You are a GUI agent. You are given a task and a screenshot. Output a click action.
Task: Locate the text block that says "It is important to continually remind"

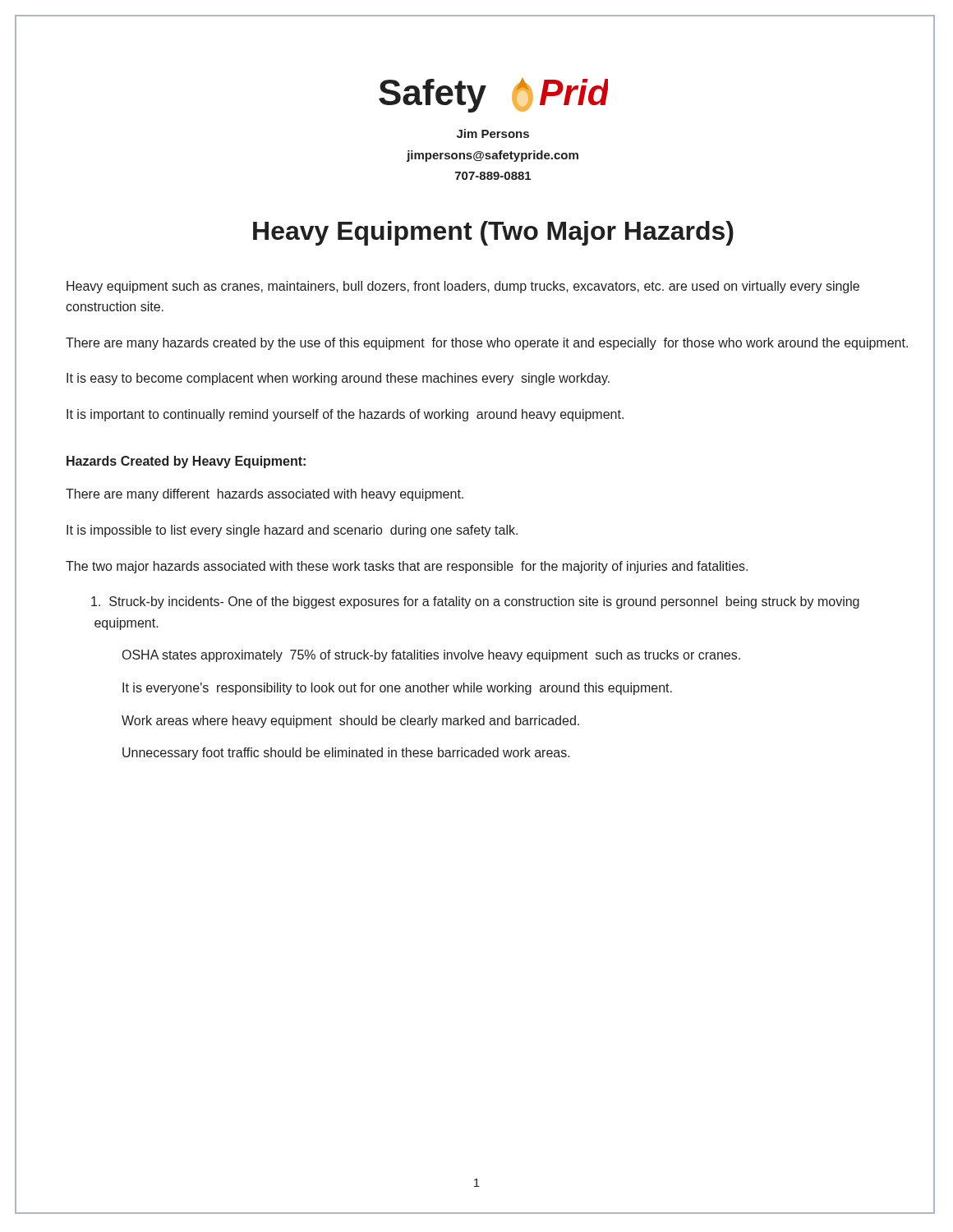(345, 414)
